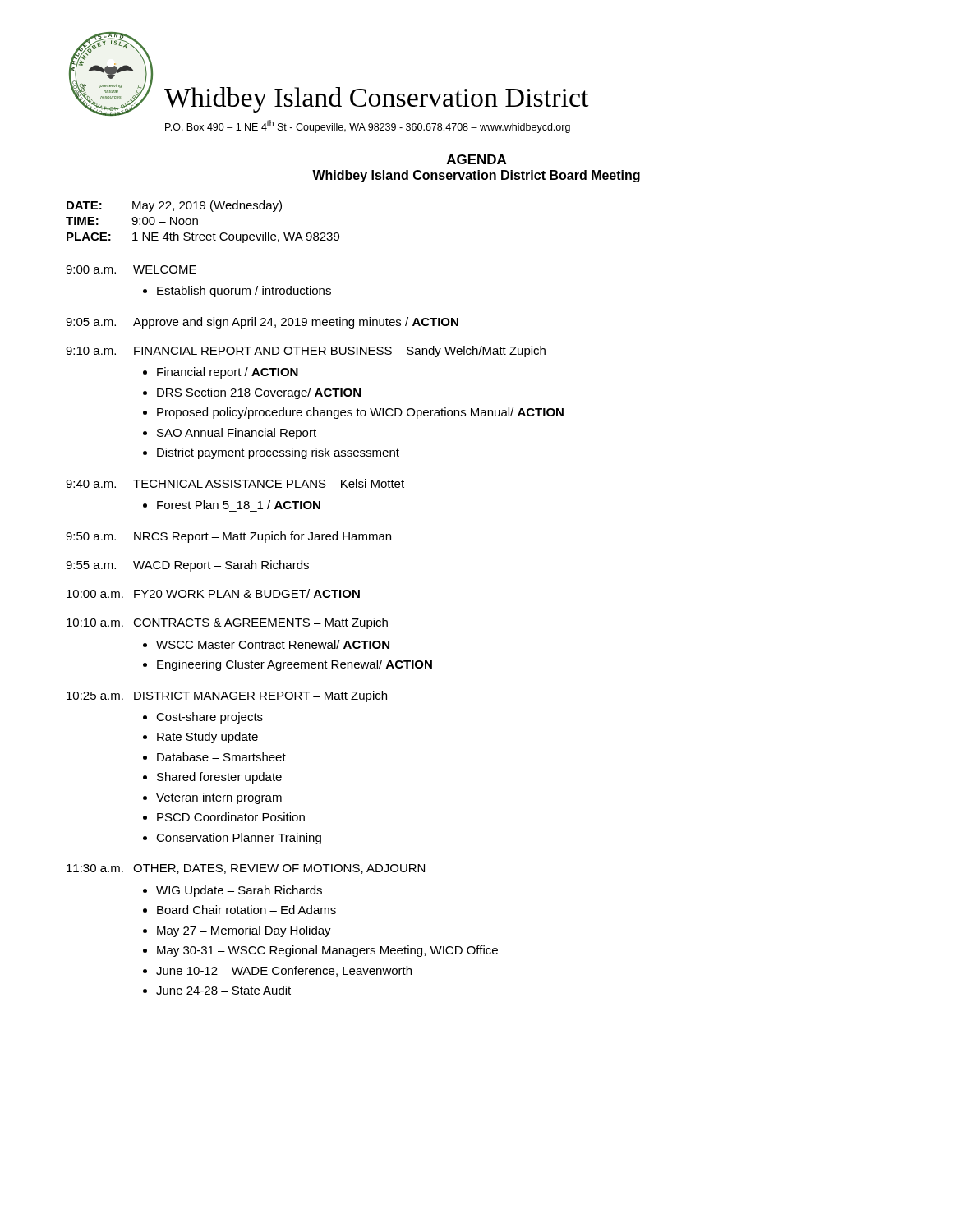Click on the list item containing "11:30 a.m. OTHER, DATES, REVIEW OF"
The height and width of the screenshot is (1232, 953).
(246, 869)
